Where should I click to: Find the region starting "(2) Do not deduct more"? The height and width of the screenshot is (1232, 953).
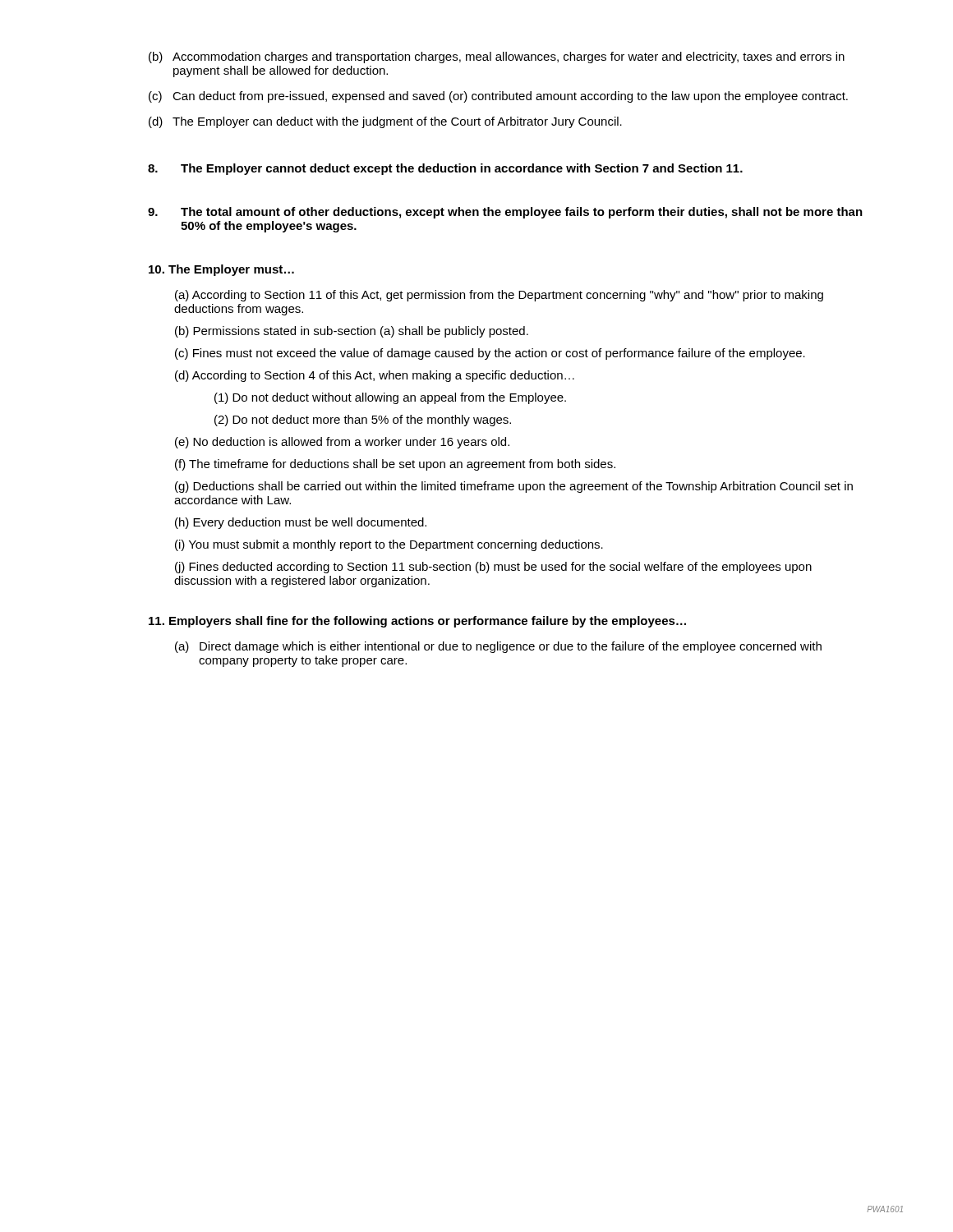click(x=363, y=419)
